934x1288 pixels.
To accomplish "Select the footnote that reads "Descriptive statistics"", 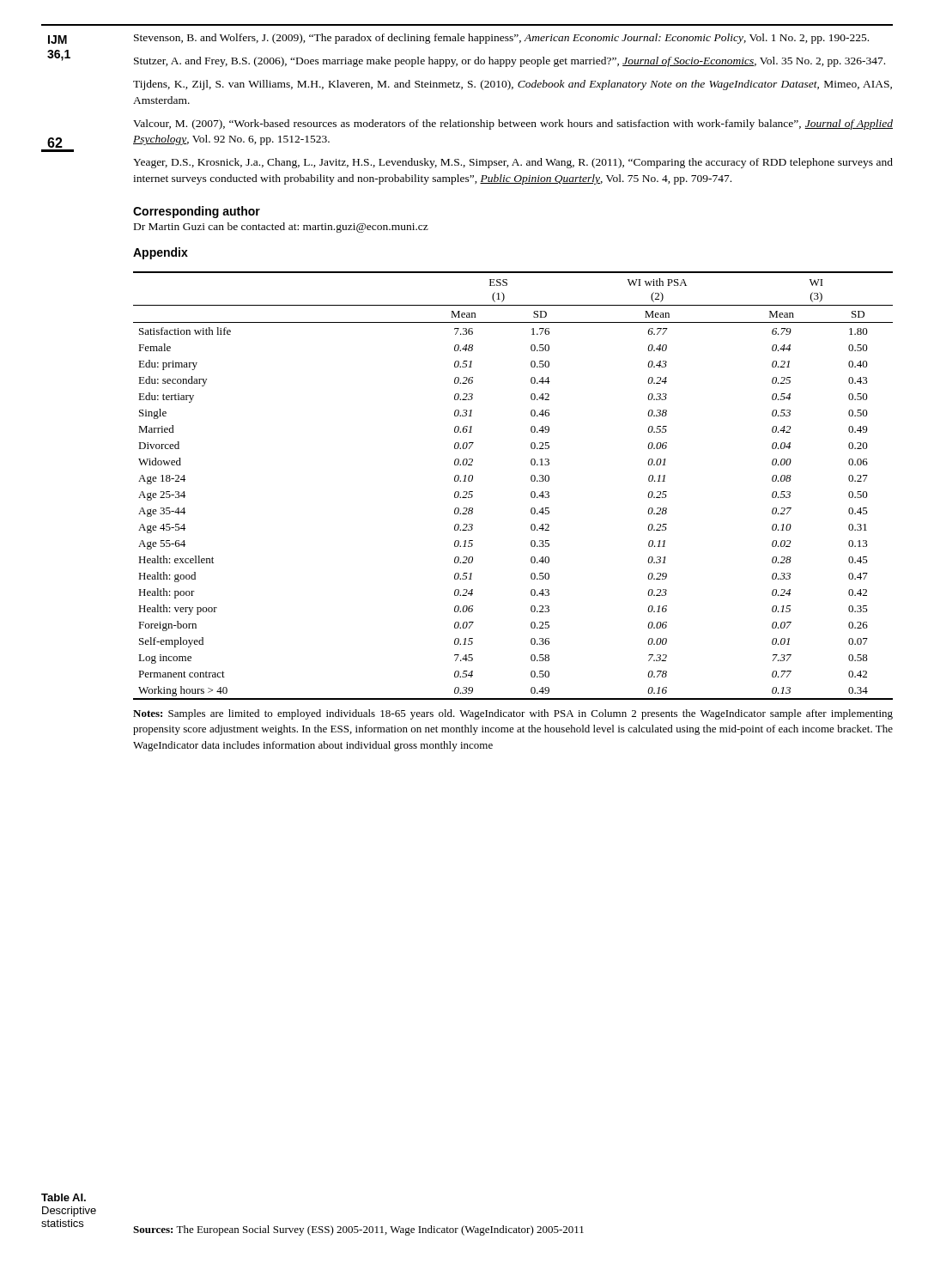I will click(x=69, y=1217).
